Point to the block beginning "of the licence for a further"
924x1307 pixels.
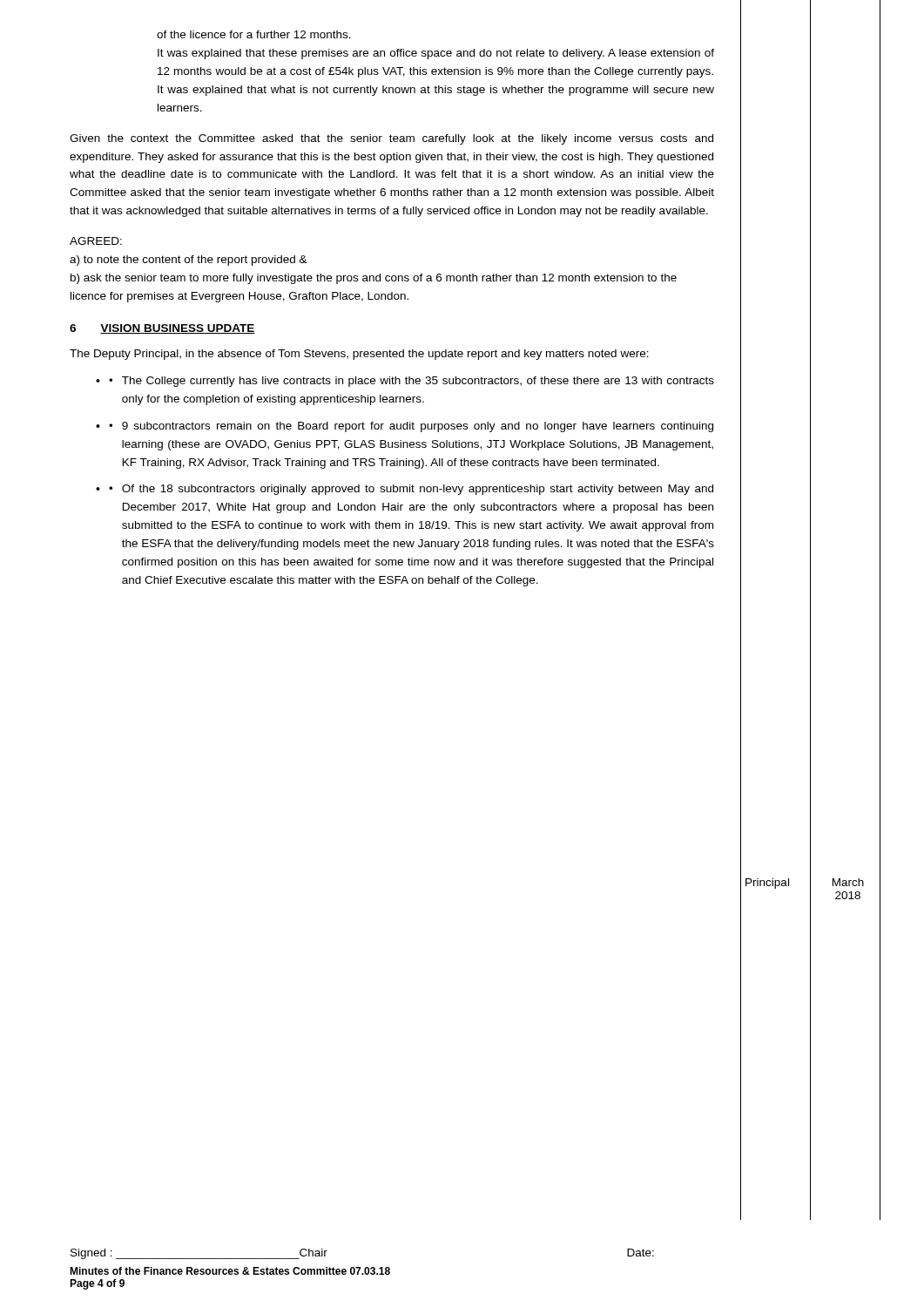(x=435, y=71)
